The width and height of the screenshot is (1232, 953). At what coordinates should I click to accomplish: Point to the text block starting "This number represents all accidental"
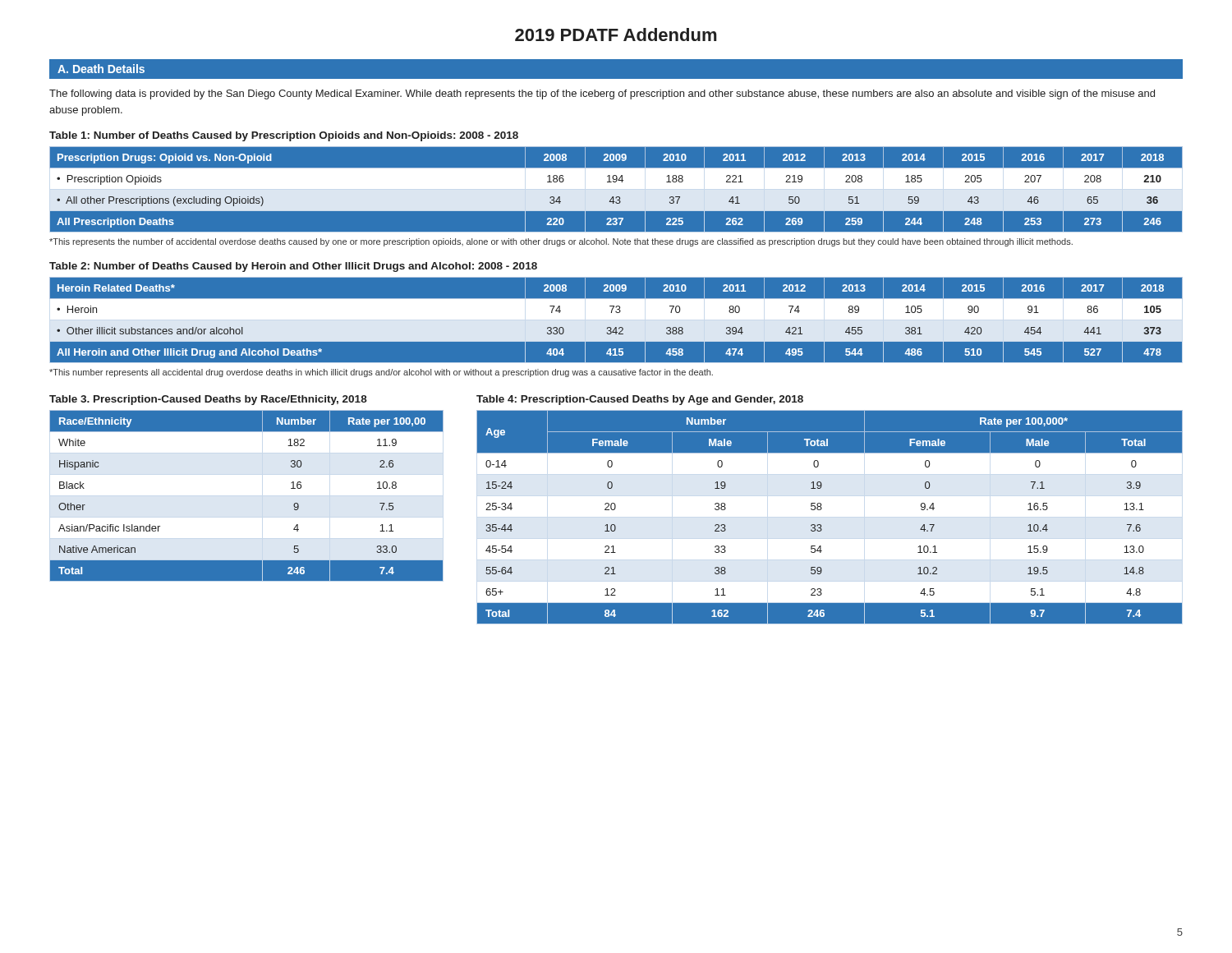click(381, 372)
